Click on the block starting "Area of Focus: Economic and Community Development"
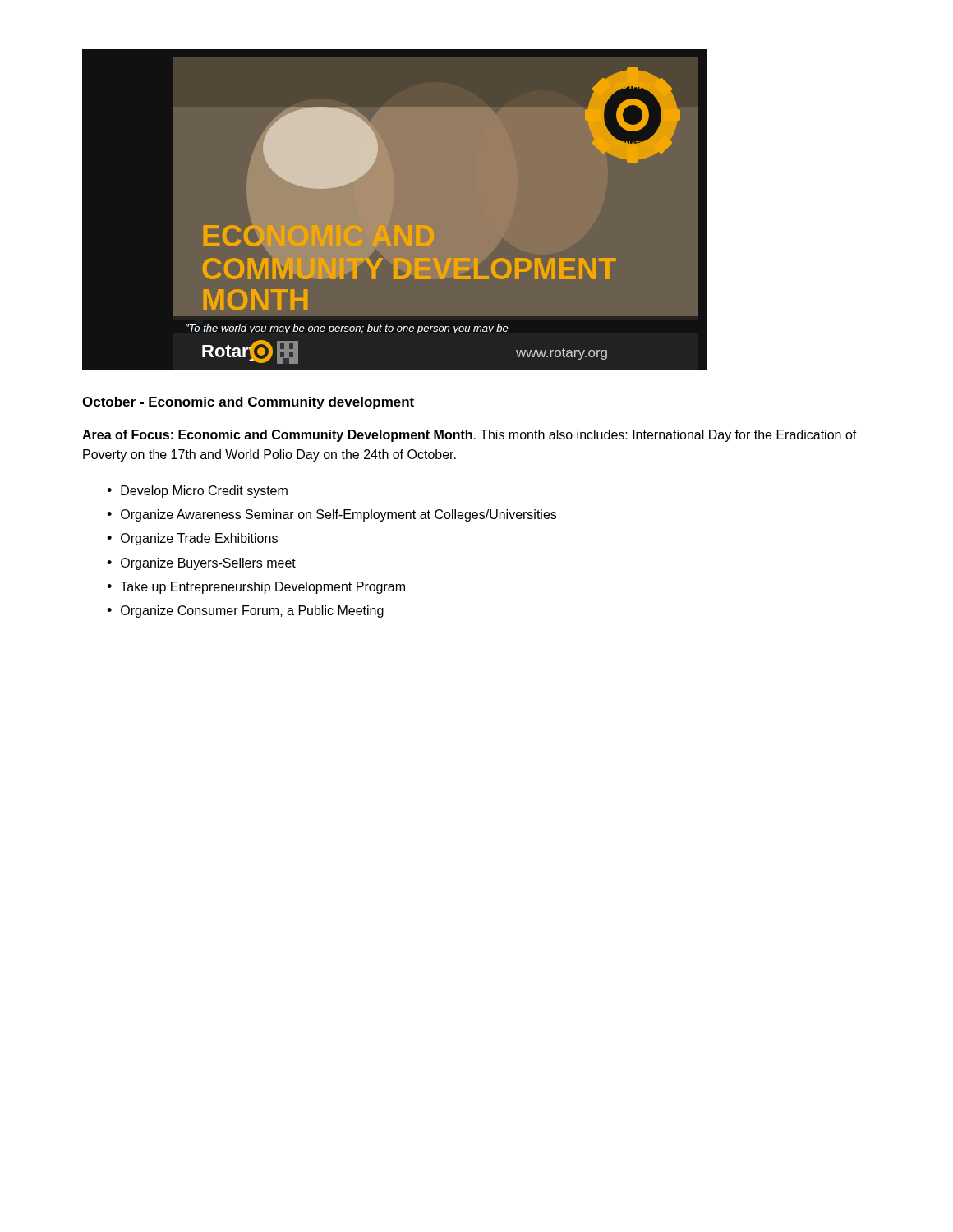 click(469, 445)
